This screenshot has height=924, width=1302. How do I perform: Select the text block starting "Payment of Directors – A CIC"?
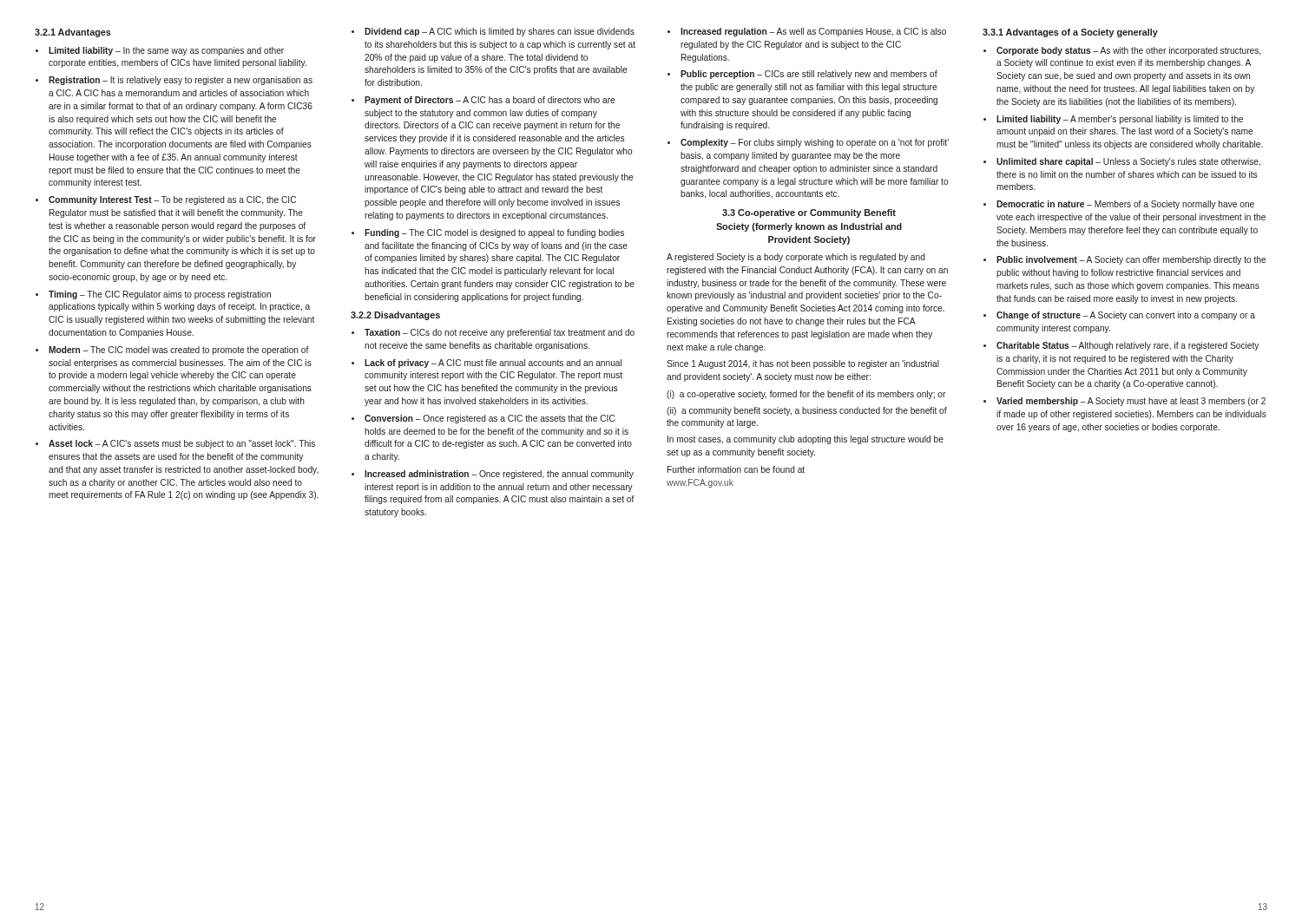tap(499, 158)
